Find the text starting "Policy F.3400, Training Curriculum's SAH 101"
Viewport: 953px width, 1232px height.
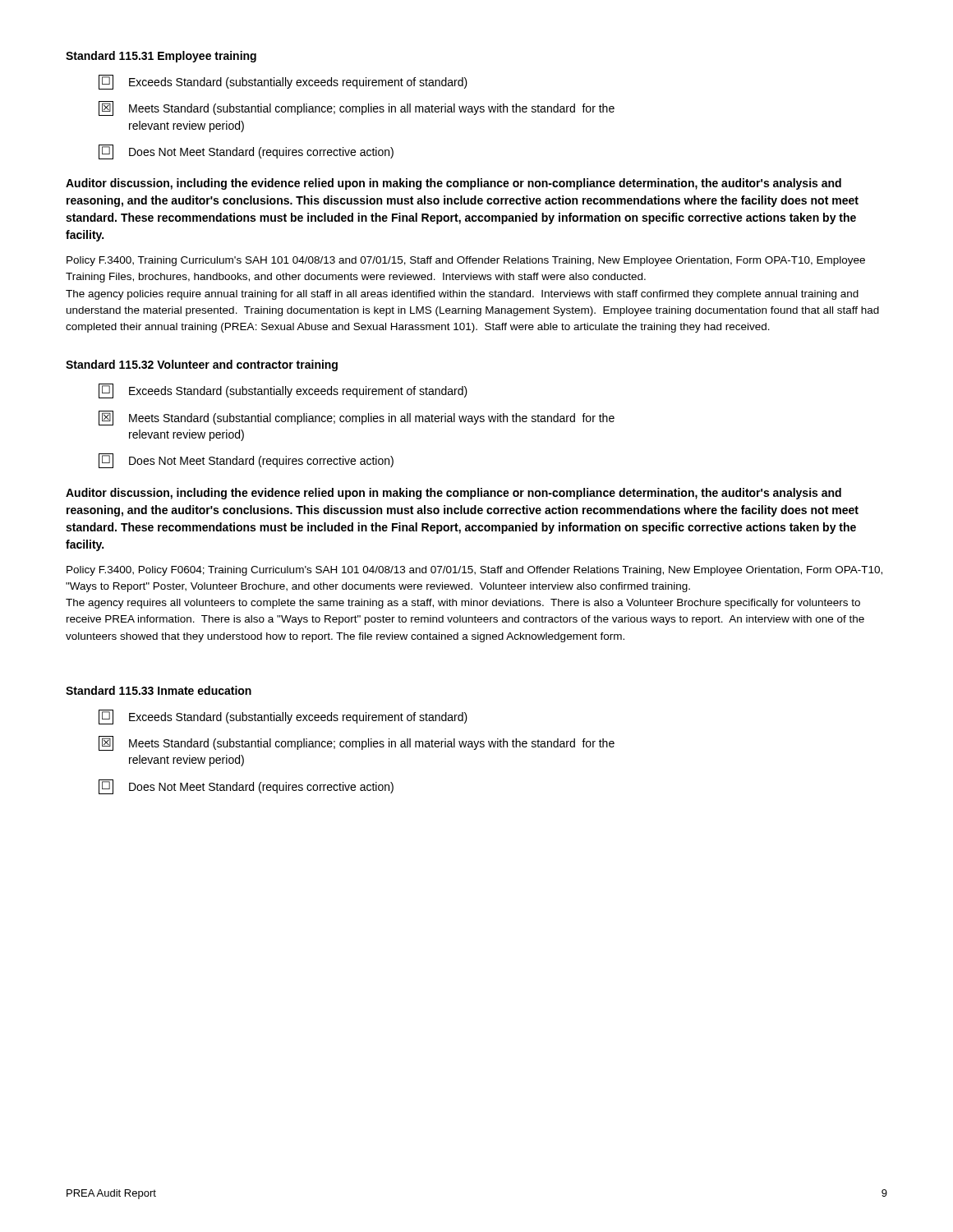[473, 293]
